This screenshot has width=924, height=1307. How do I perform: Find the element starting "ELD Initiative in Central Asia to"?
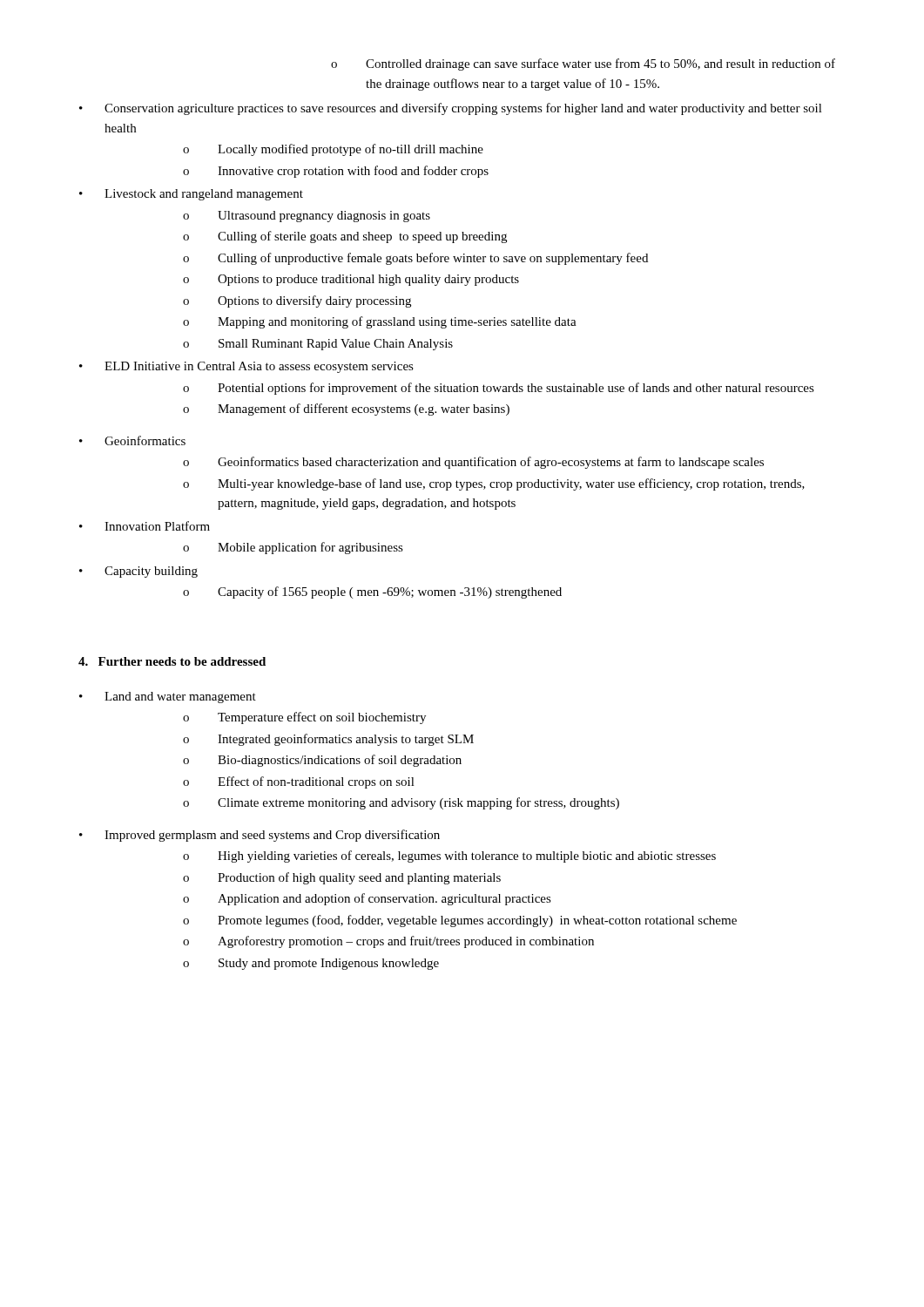click(462, 388)
